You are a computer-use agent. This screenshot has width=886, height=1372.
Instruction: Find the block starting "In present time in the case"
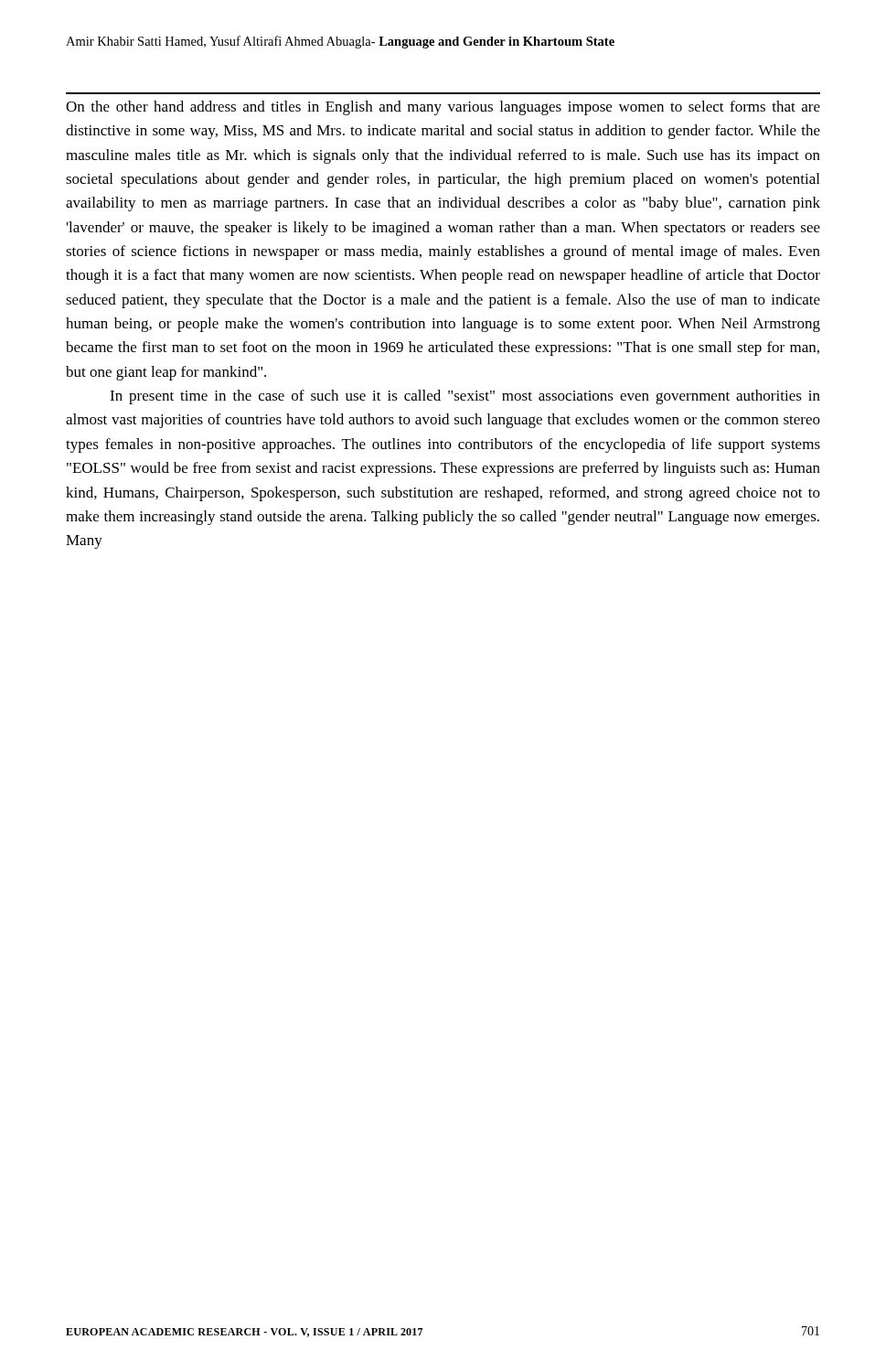click(x=443, y=469)
